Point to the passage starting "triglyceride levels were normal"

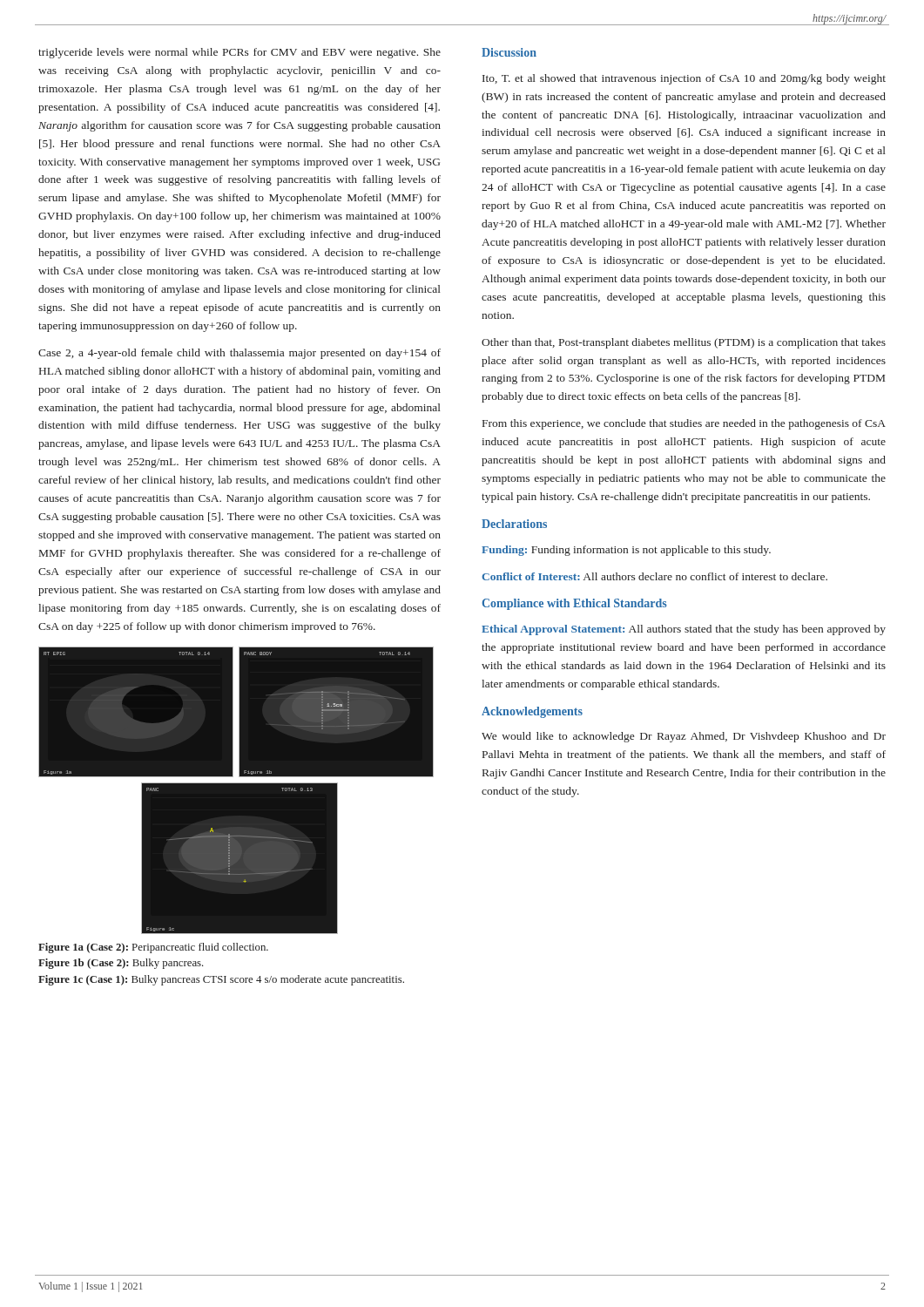240,189
